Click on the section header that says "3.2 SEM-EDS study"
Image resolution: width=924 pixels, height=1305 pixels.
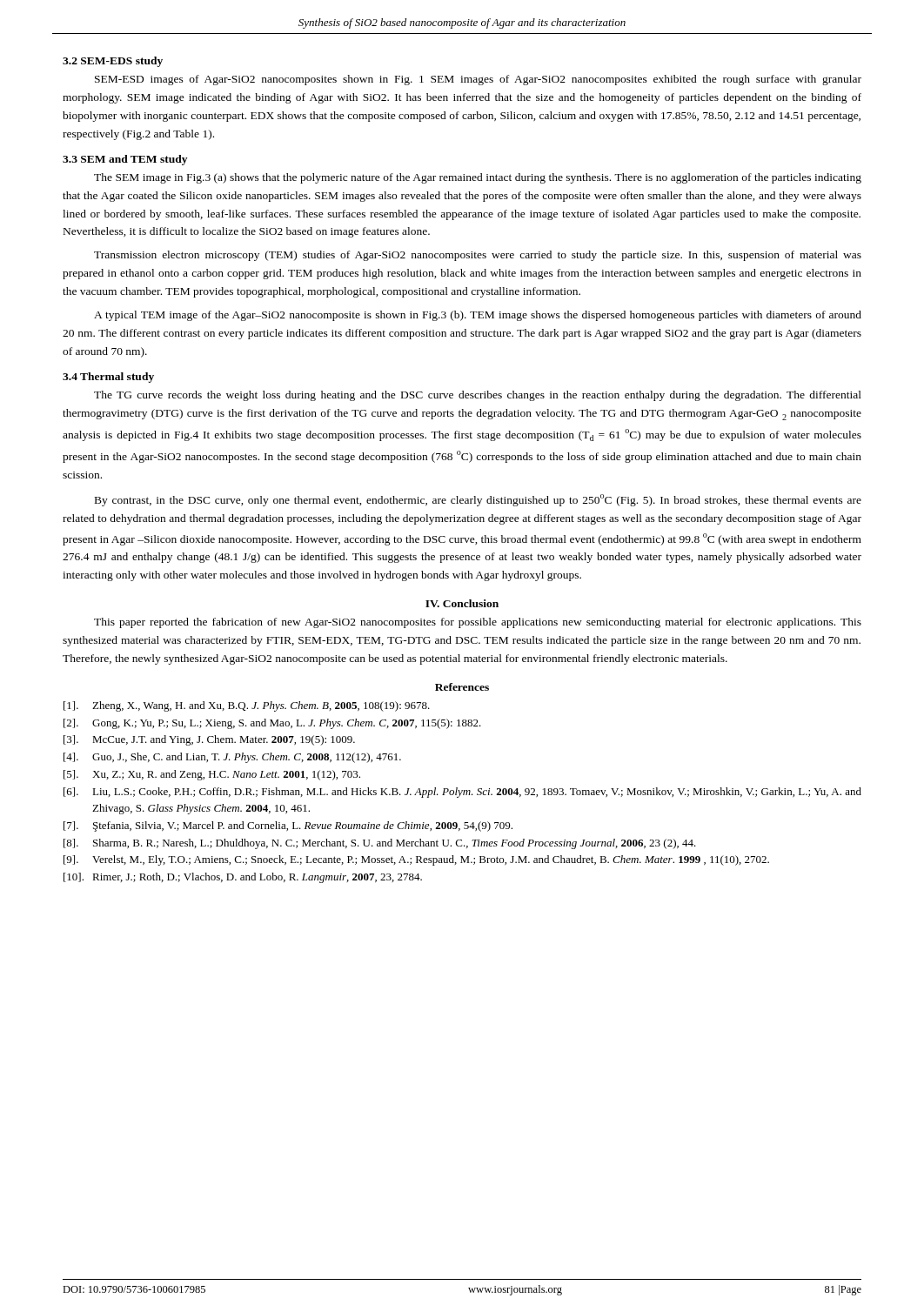coord(113,60)
